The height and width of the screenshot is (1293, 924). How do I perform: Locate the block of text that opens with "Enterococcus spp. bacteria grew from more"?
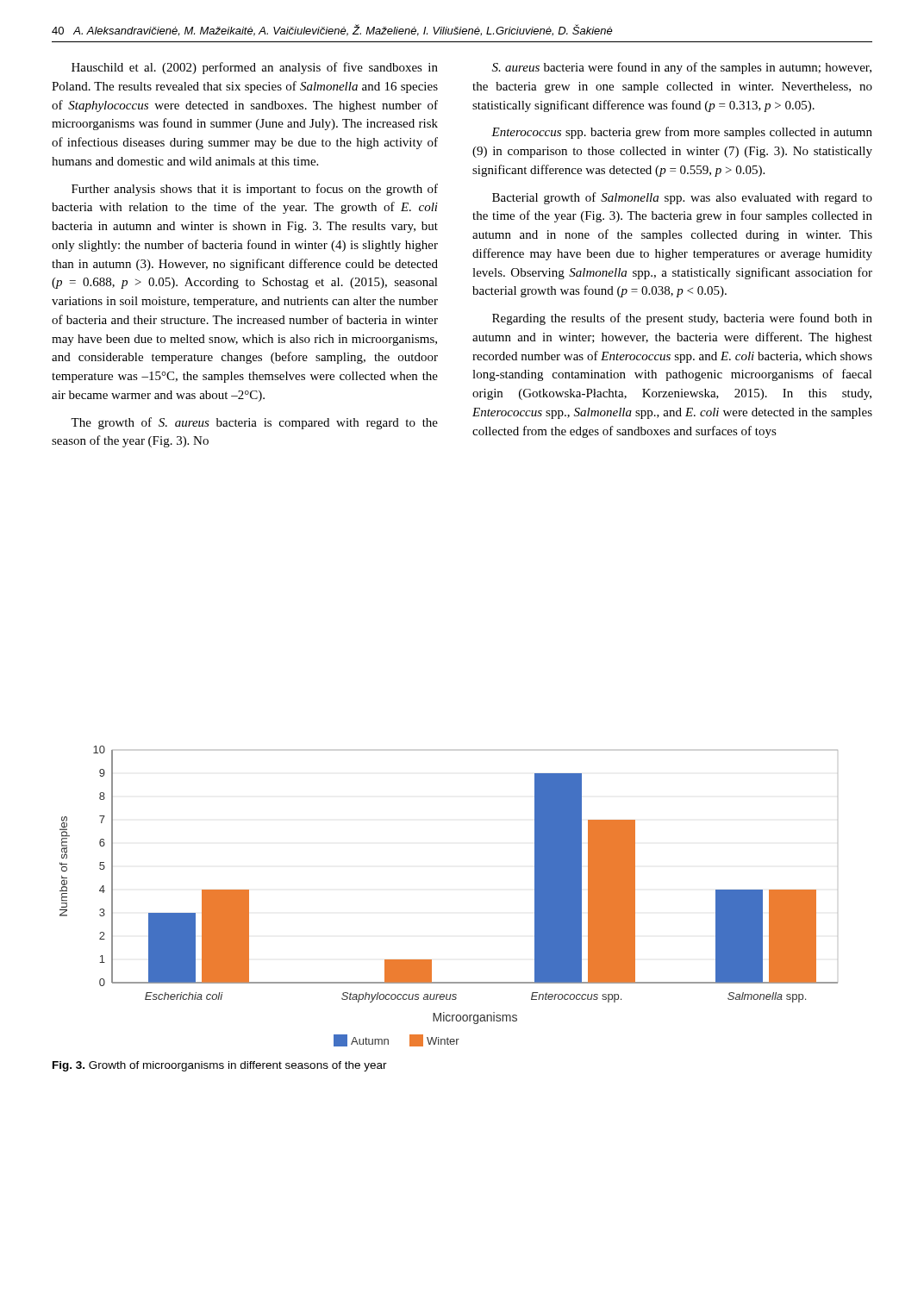(x=672, y=151)
